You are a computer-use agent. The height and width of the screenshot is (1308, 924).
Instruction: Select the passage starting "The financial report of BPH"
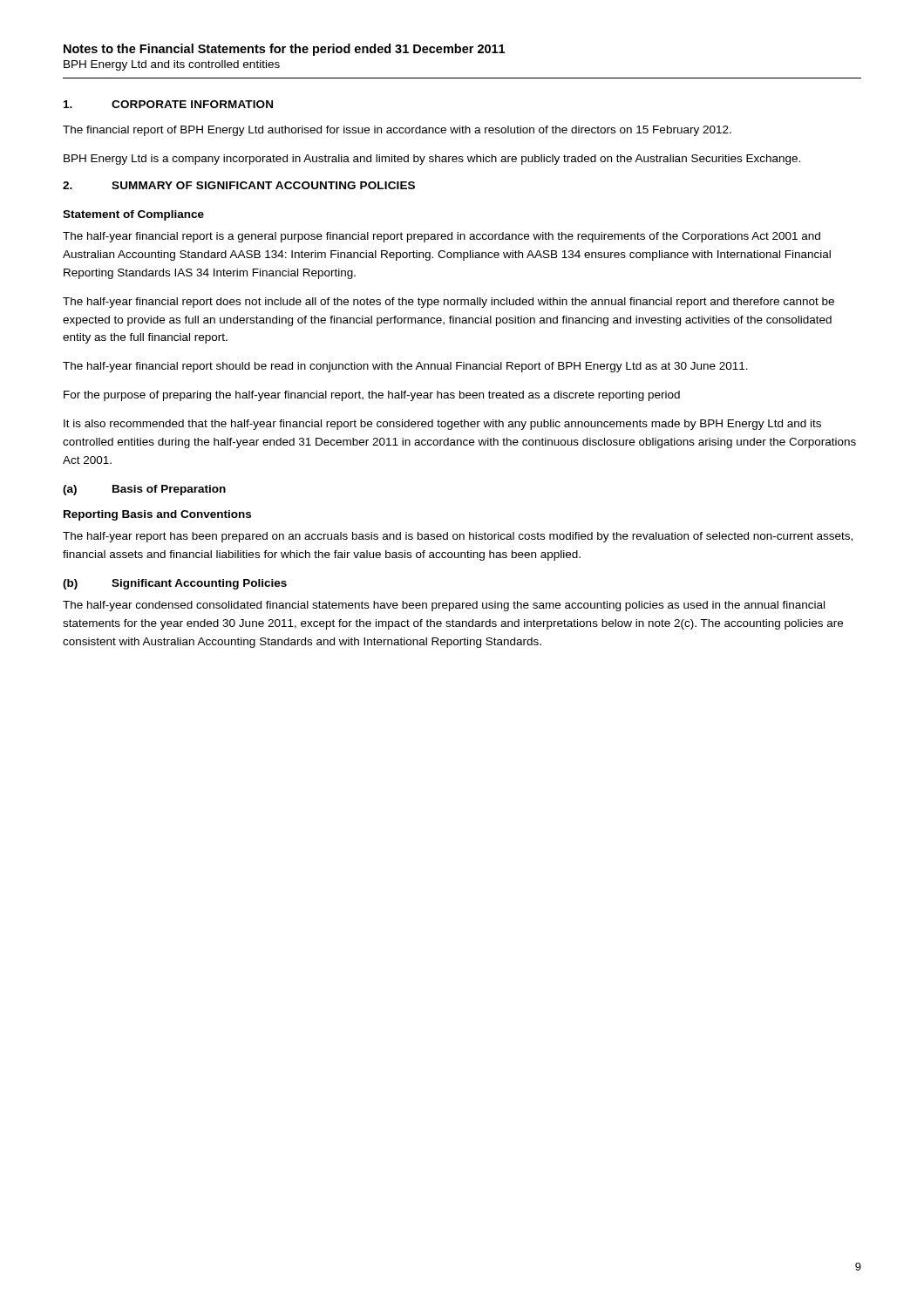[462, 130]
